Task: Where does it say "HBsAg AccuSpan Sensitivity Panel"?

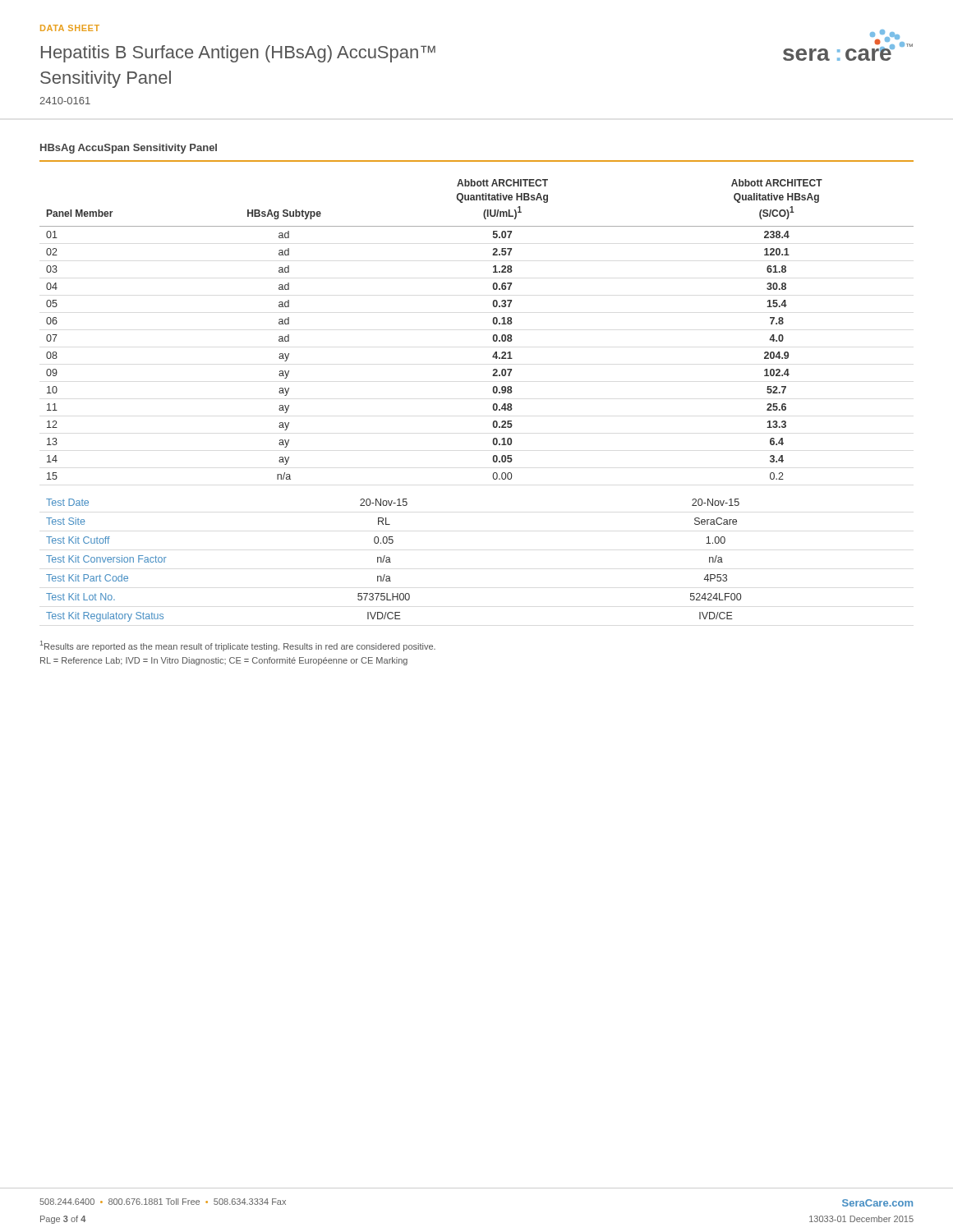Action: coord(129,148)
